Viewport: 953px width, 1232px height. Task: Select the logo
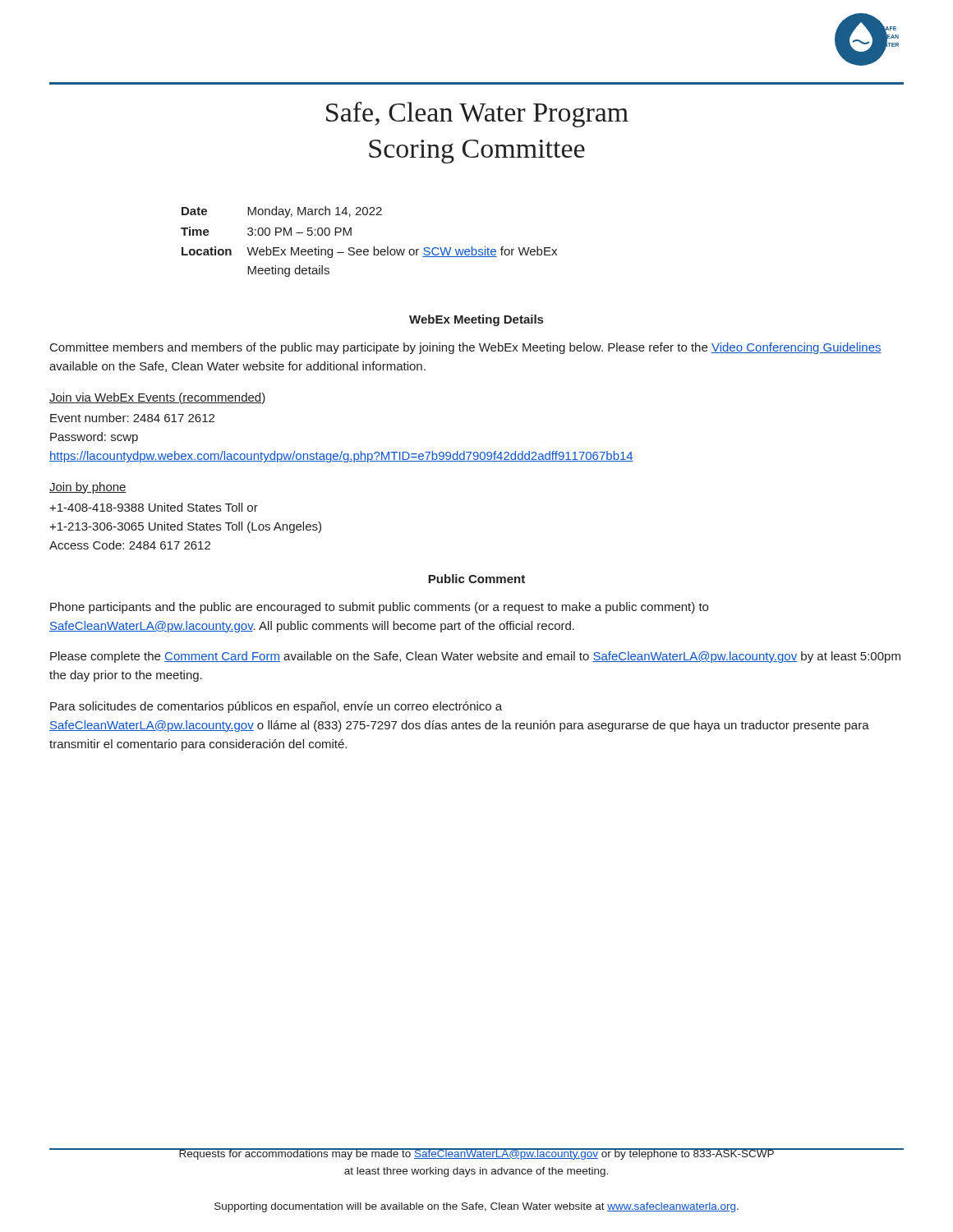point(867,41)
